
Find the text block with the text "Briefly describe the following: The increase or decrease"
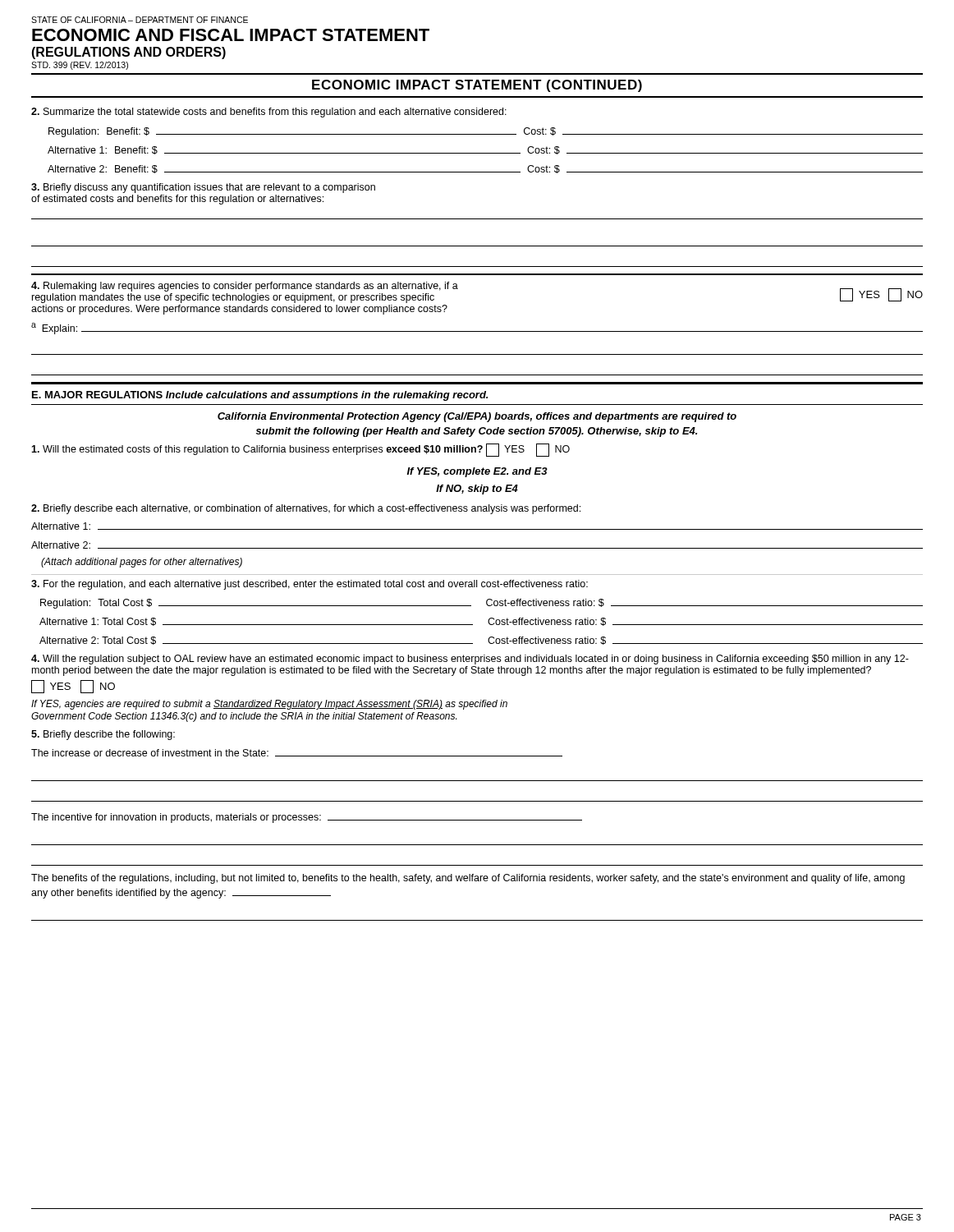(477, 825)
